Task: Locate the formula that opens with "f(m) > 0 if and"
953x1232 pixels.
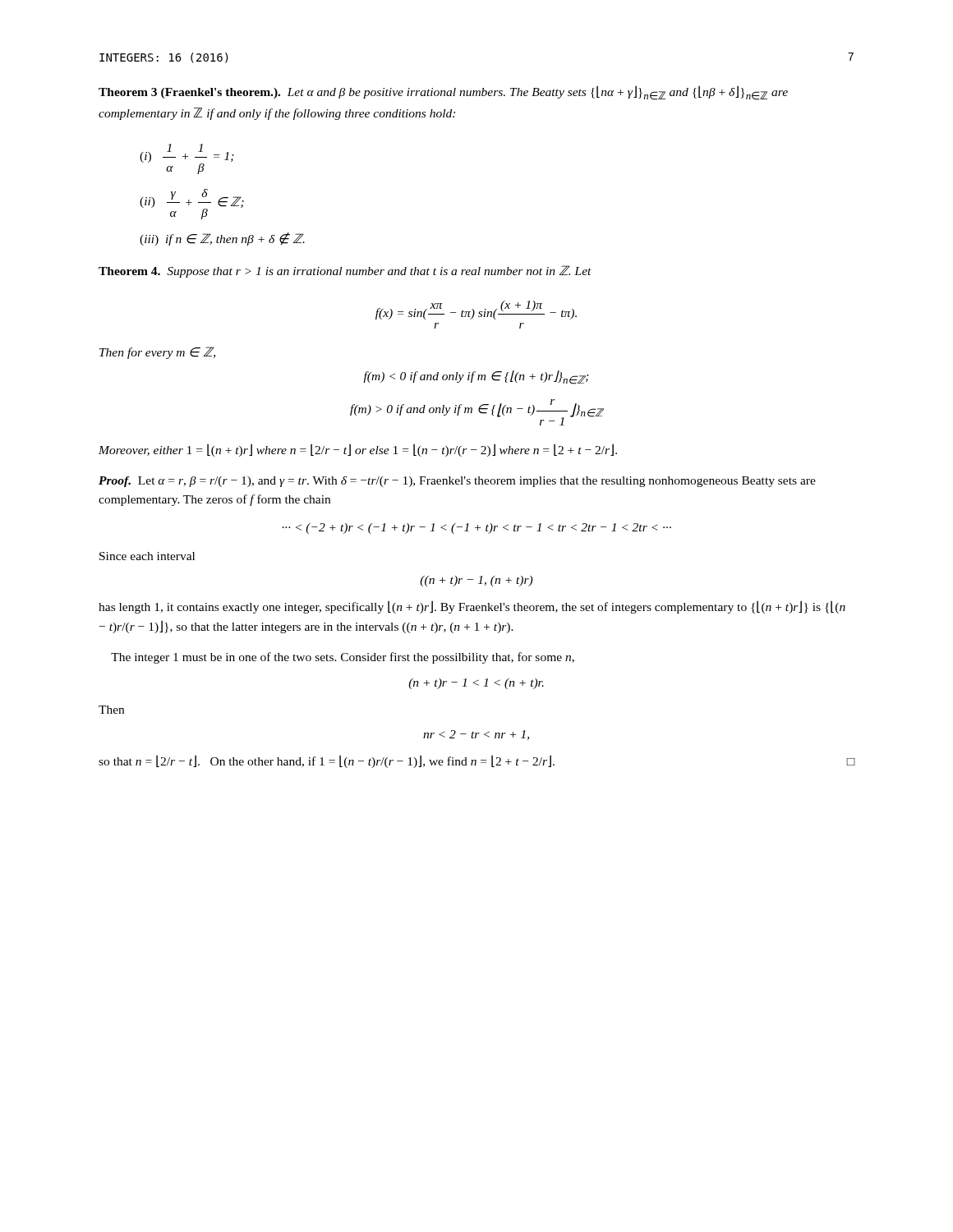Action: 476,411
